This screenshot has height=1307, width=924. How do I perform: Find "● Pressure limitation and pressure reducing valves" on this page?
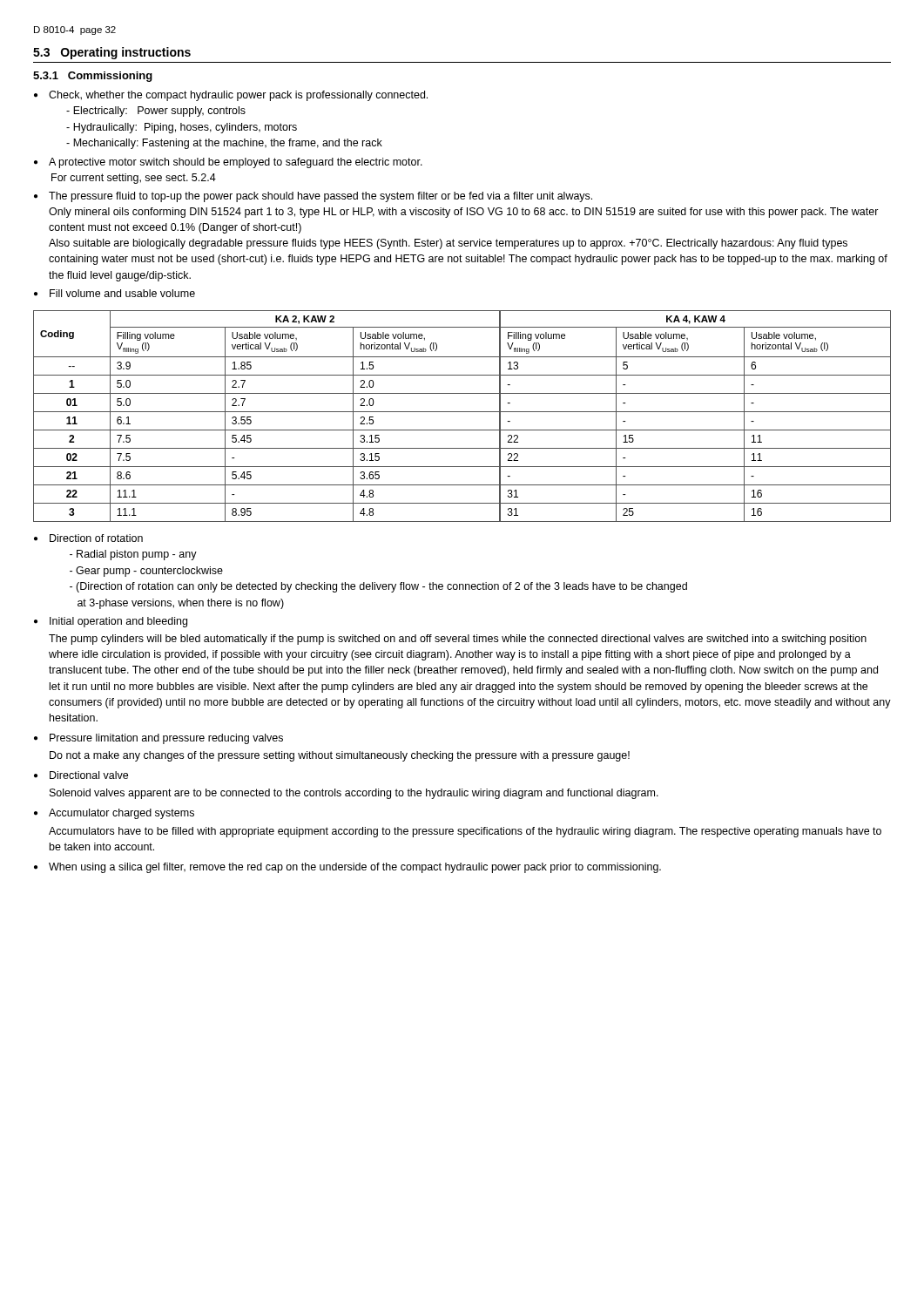point(158,738)
